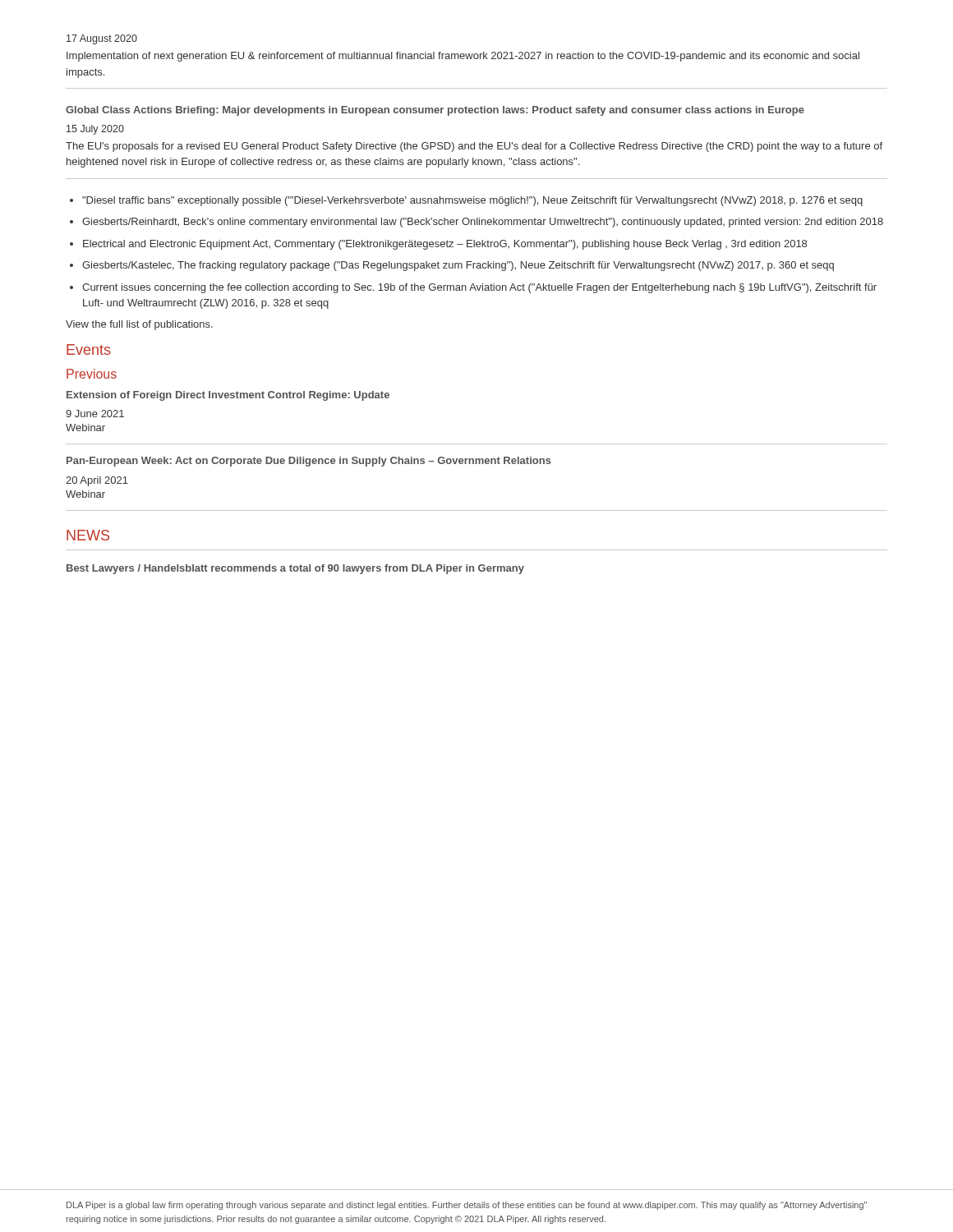
Task: Click where it says "9 June 2021"
Action: tap(95, 414)
